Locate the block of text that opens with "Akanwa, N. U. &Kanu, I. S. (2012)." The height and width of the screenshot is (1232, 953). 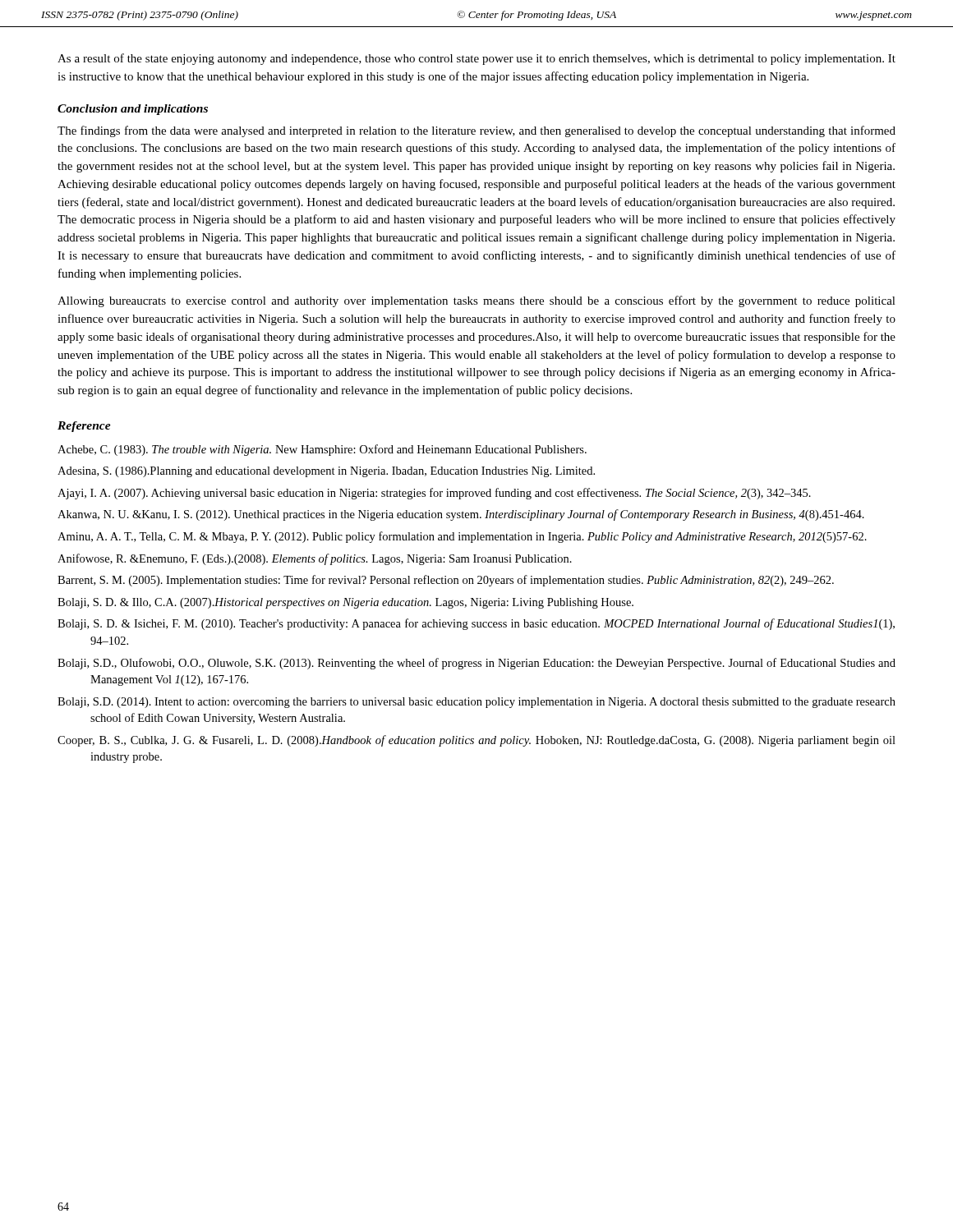pyautogui.click(x=461, y=515)
